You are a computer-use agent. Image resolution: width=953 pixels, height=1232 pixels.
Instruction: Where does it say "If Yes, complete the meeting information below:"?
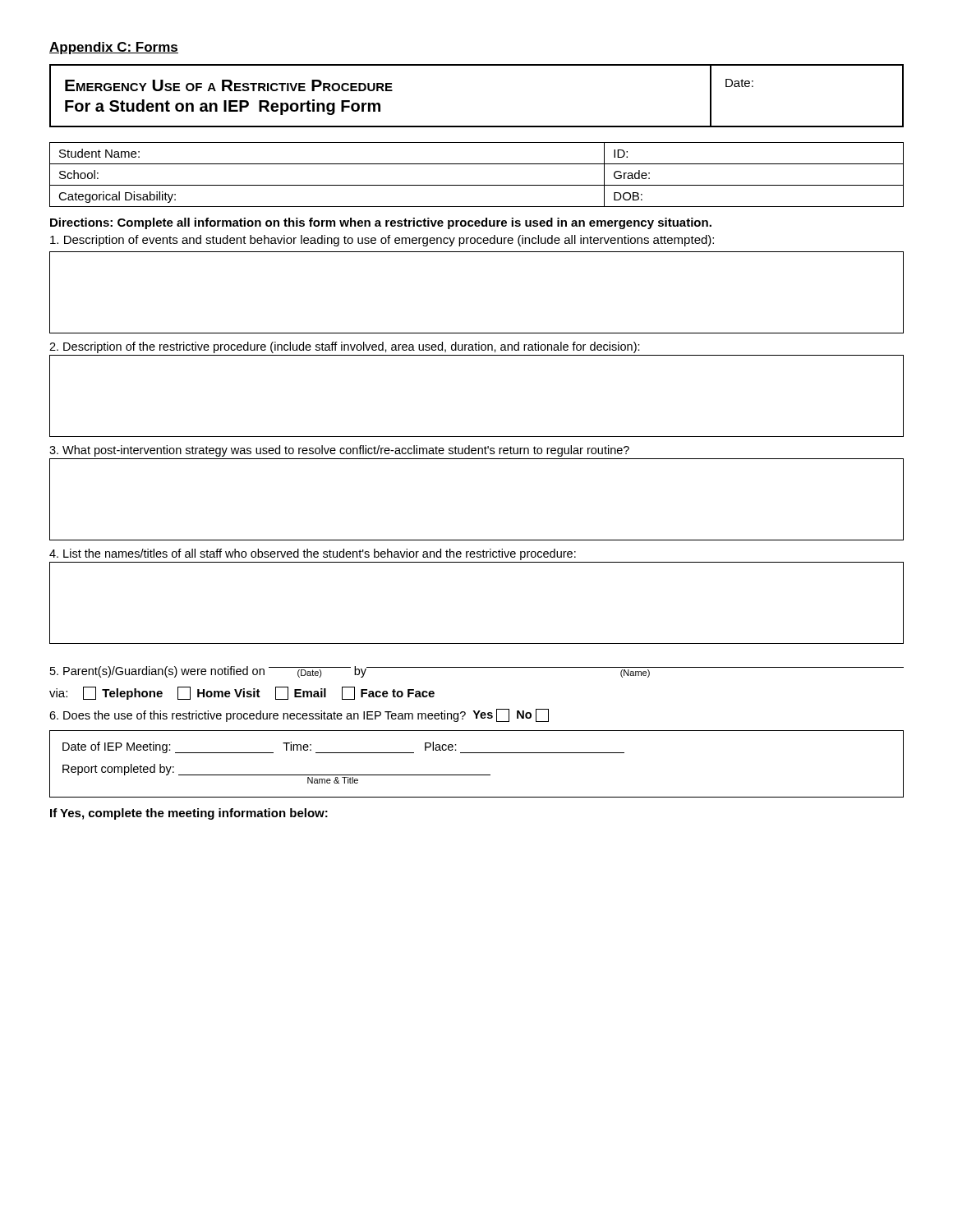click(x=189, y=814)
